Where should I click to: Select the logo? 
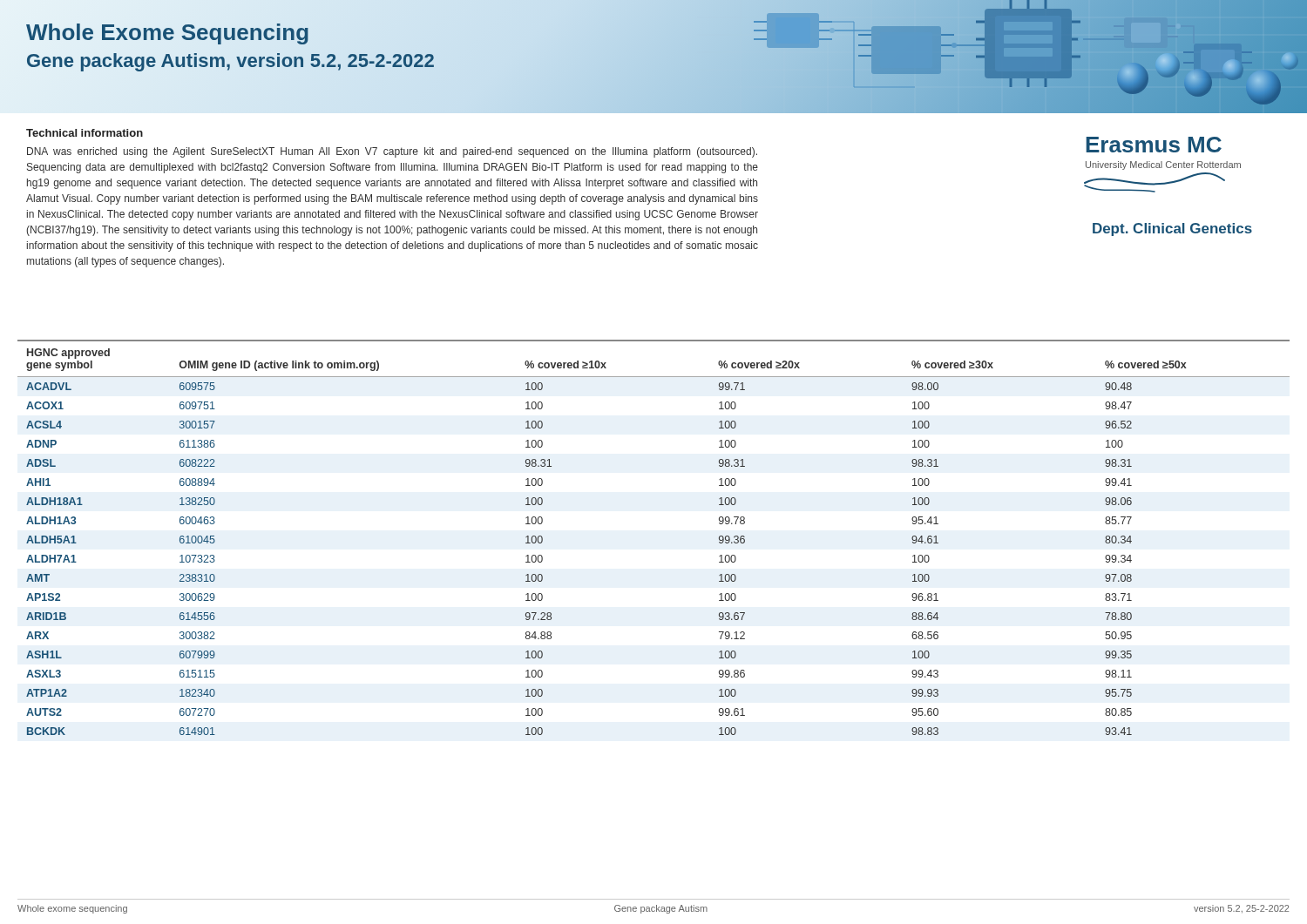coord(1172,182)
